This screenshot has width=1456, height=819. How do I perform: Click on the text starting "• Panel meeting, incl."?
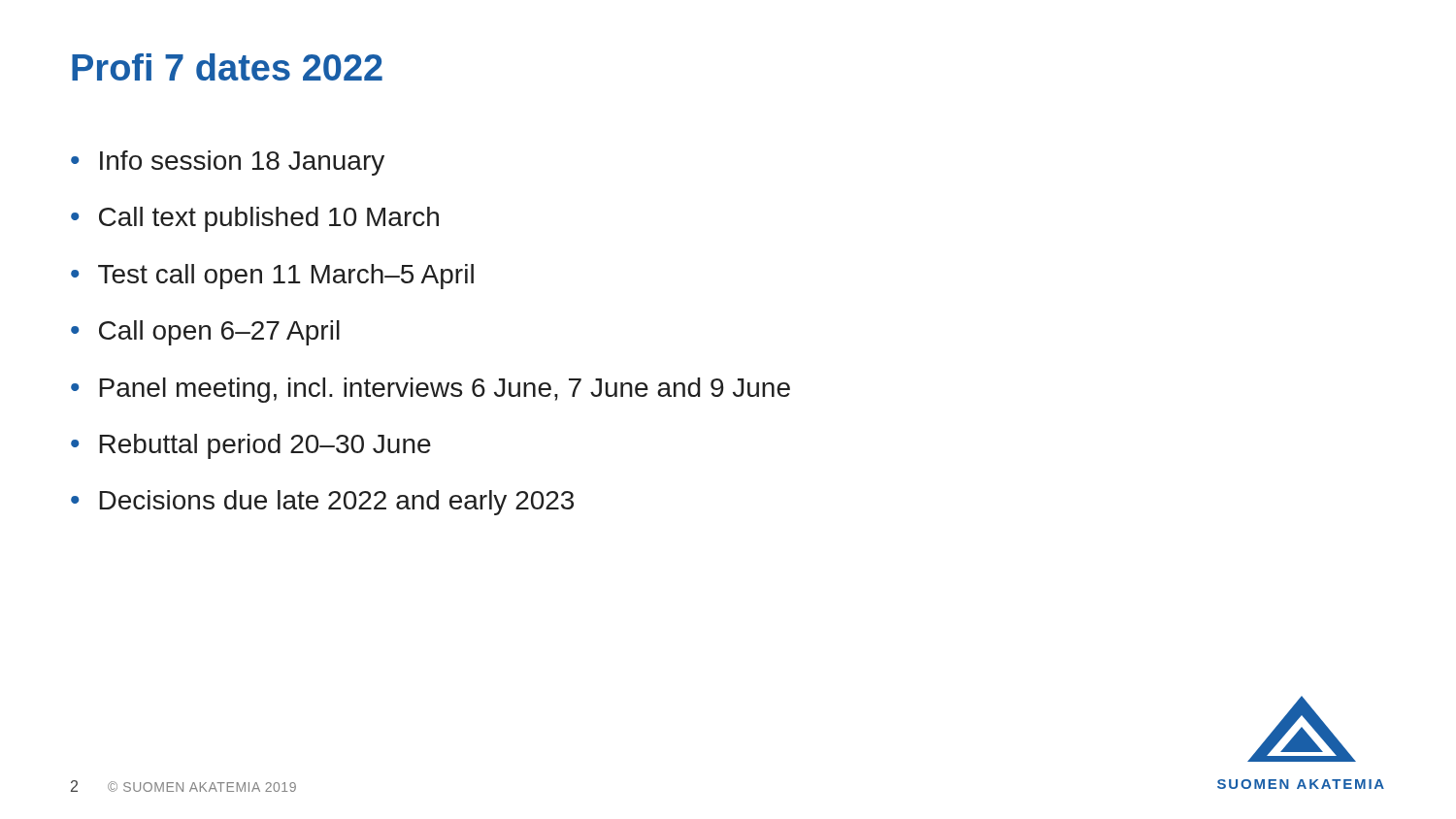click(x=430, y=388)
